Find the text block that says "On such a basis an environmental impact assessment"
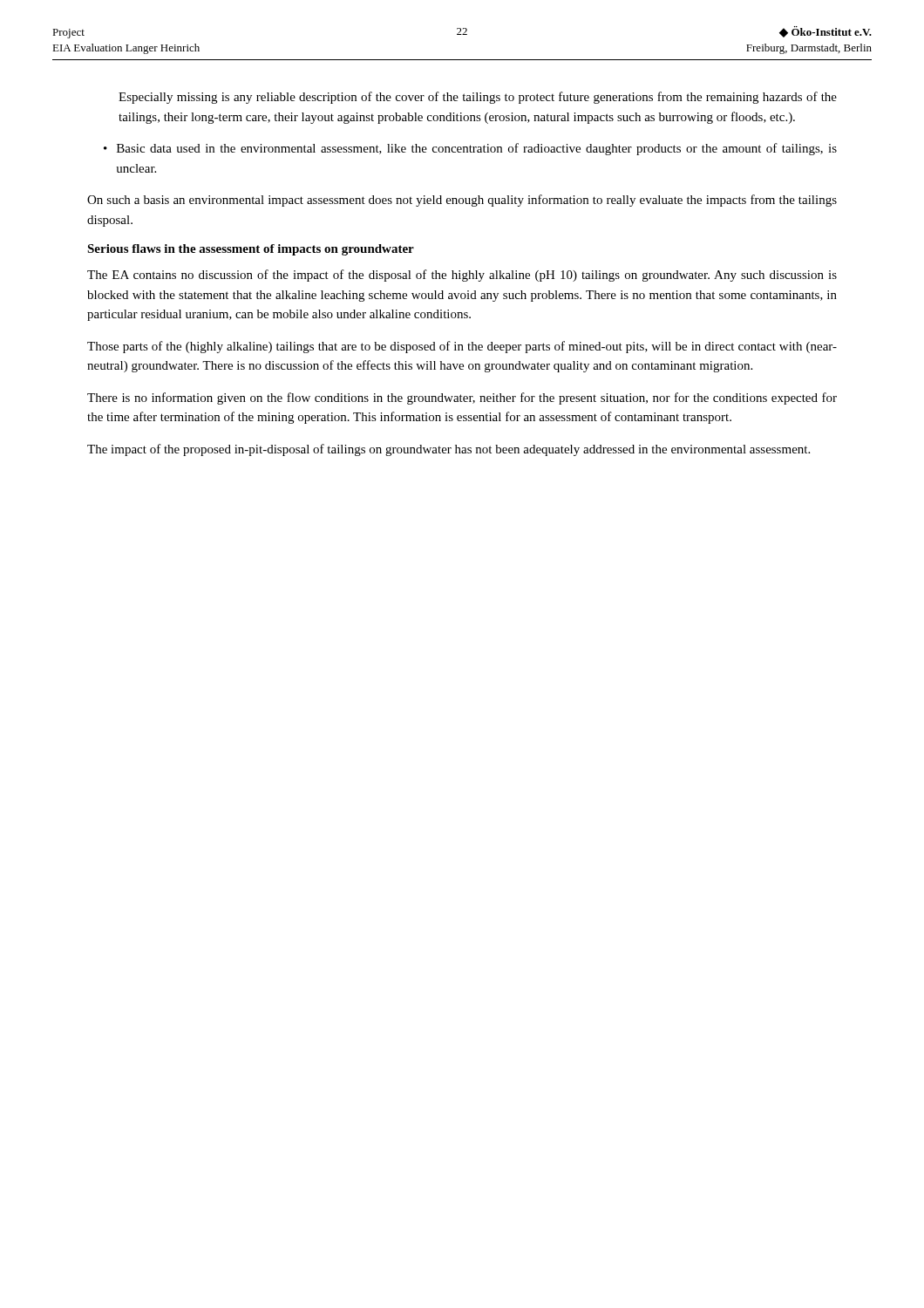Image resolution: width=924 pixels, height=1308 pixels. [462, 209]
